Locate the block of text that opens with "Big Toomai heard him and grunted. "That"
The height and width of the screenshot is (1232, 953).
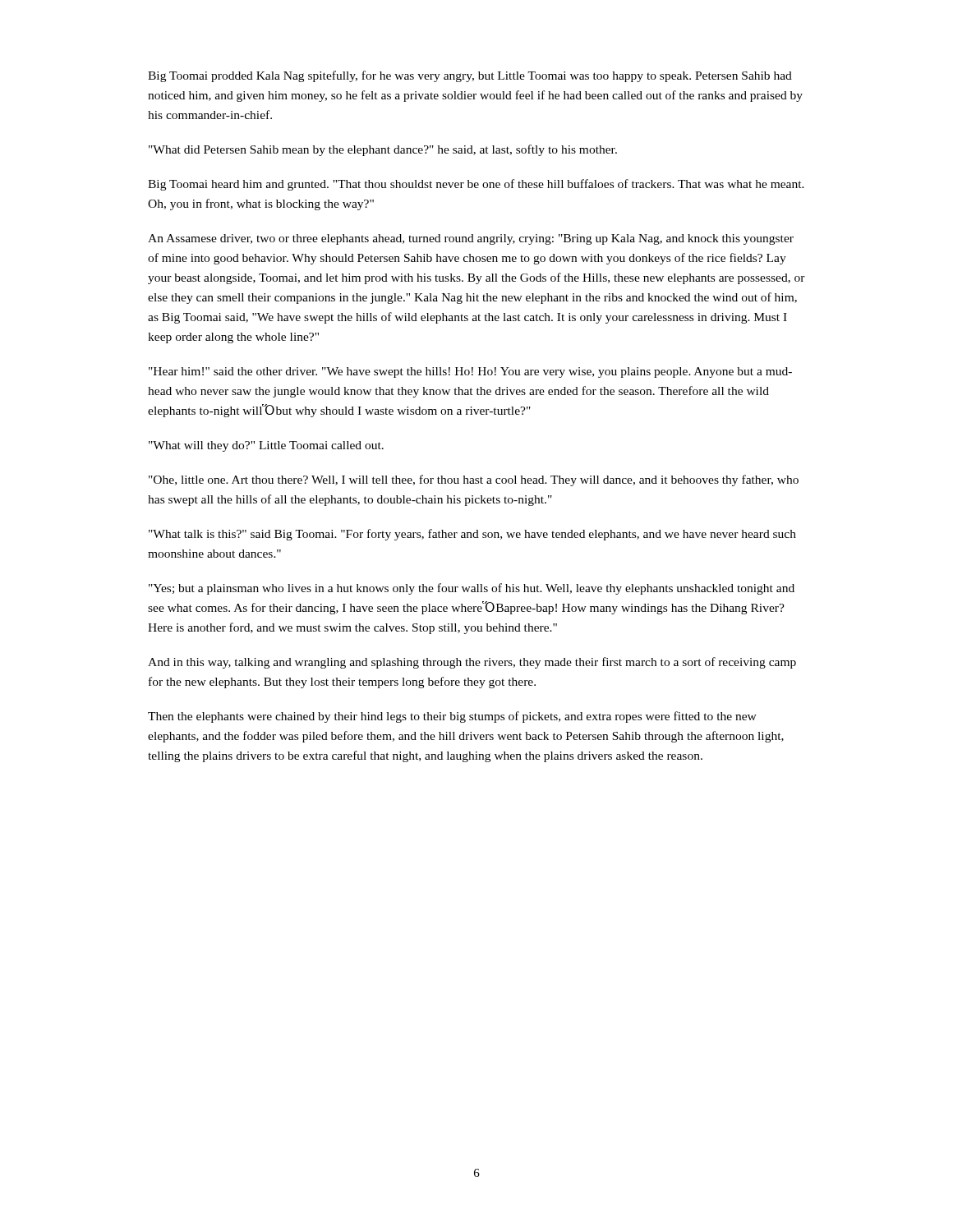click(476, 193)
